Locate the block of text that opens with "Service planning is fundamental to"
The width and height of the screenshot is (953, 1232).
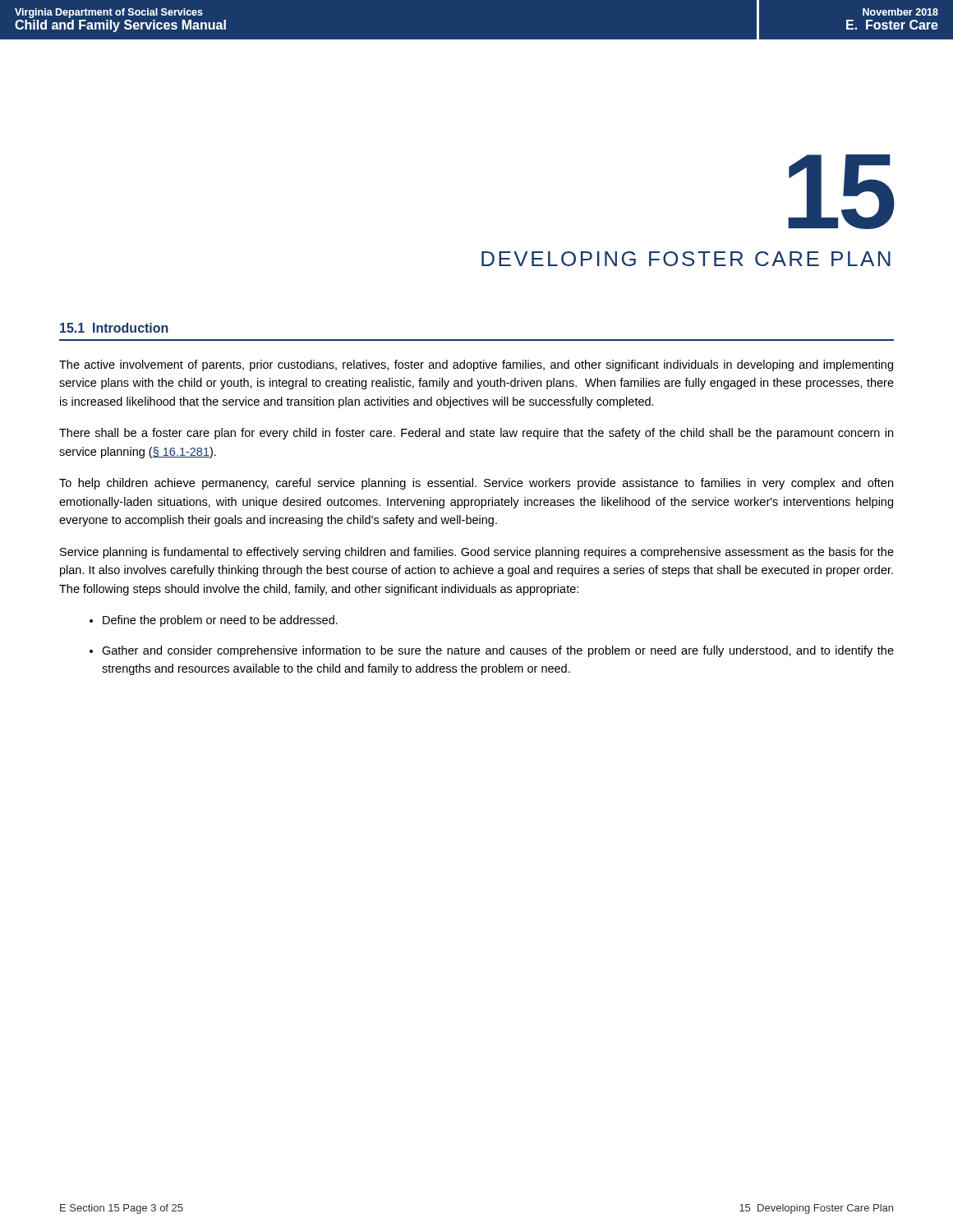tap(476, 570)
